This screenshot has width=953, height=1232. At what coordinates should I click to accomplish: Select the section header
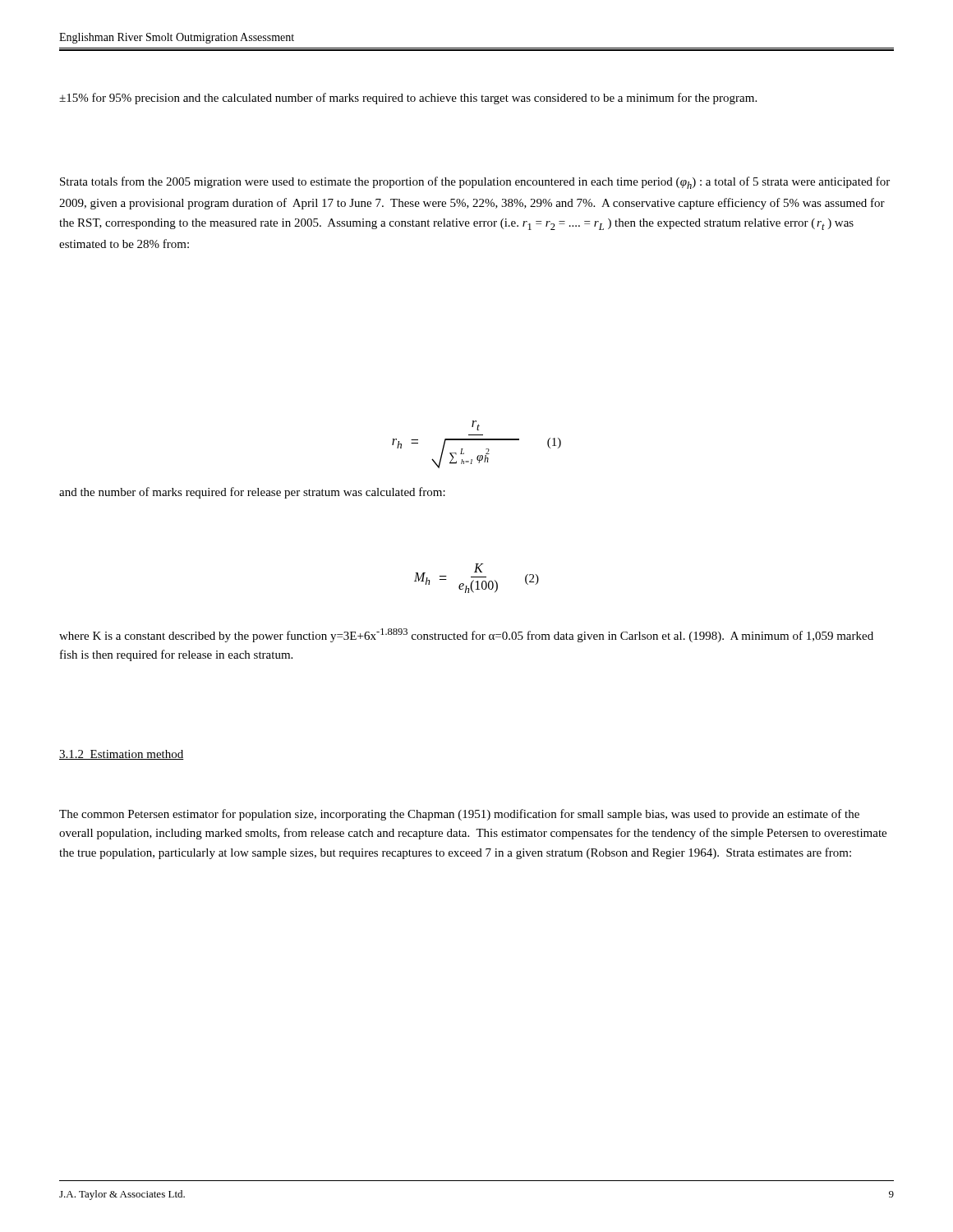point(121,754)
